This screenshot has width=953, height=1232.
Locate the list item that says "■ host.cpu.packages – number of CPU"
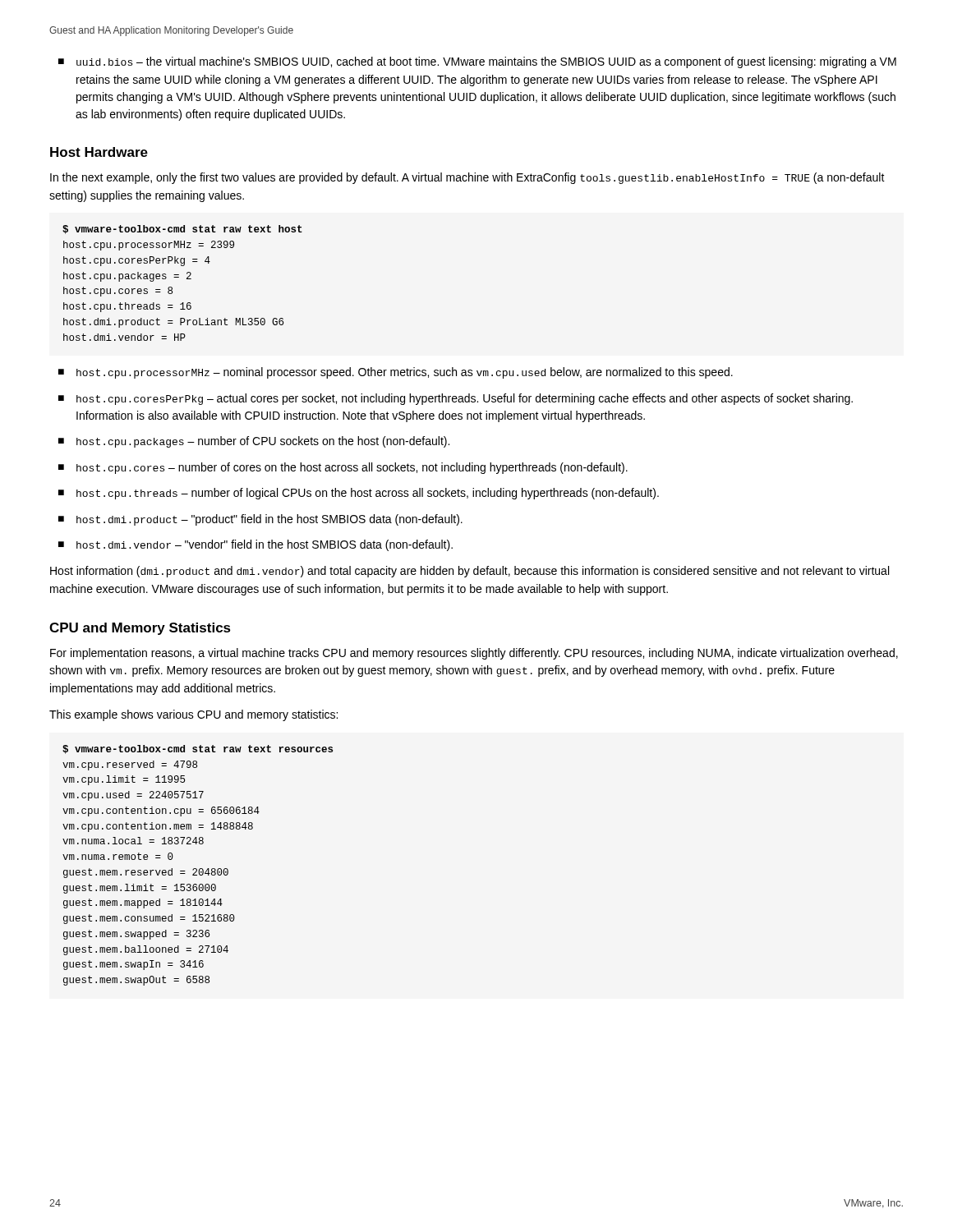254,442
